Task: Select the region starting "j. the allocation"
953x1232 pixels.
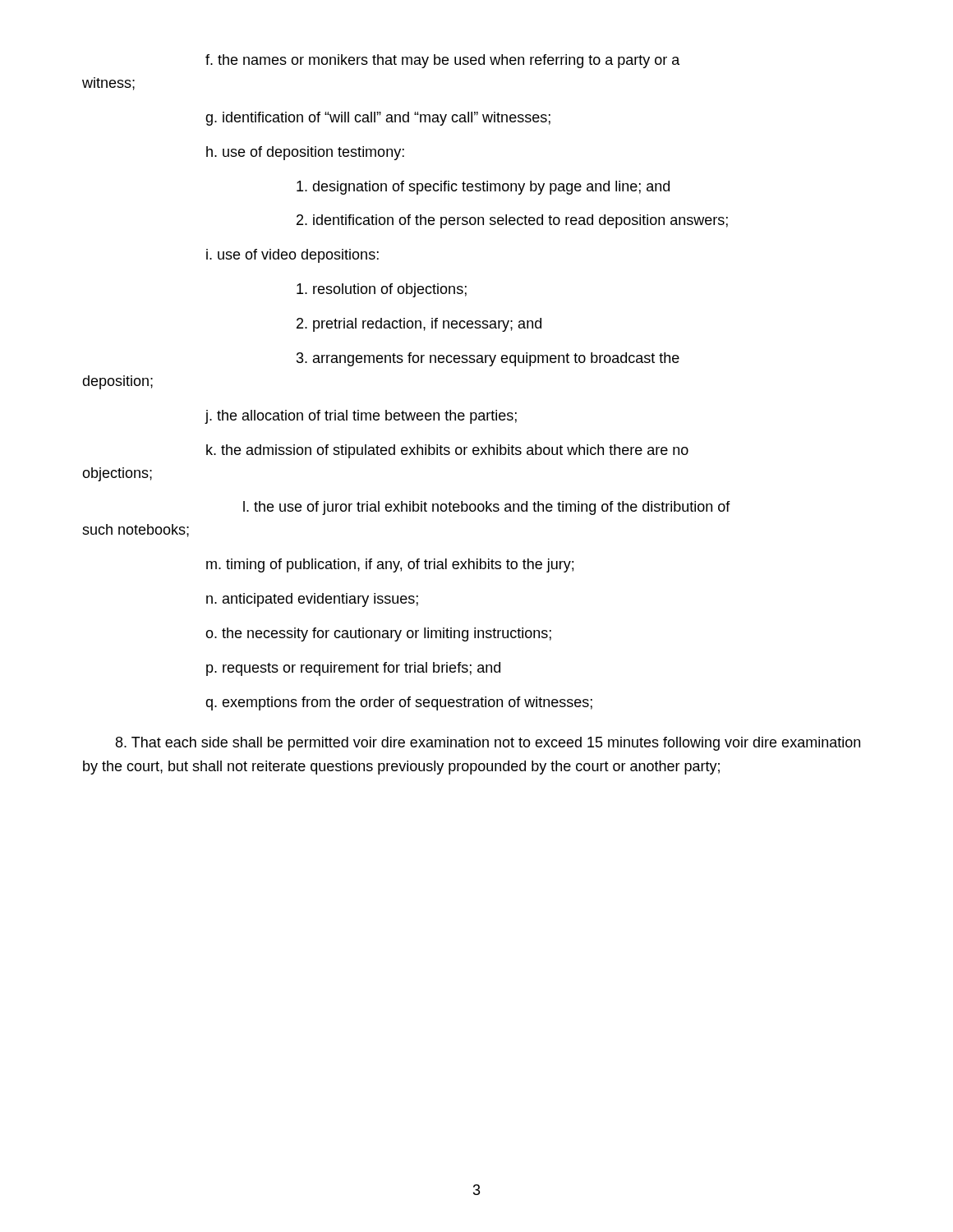Action: pyautogui.click(x=362, y=415)
